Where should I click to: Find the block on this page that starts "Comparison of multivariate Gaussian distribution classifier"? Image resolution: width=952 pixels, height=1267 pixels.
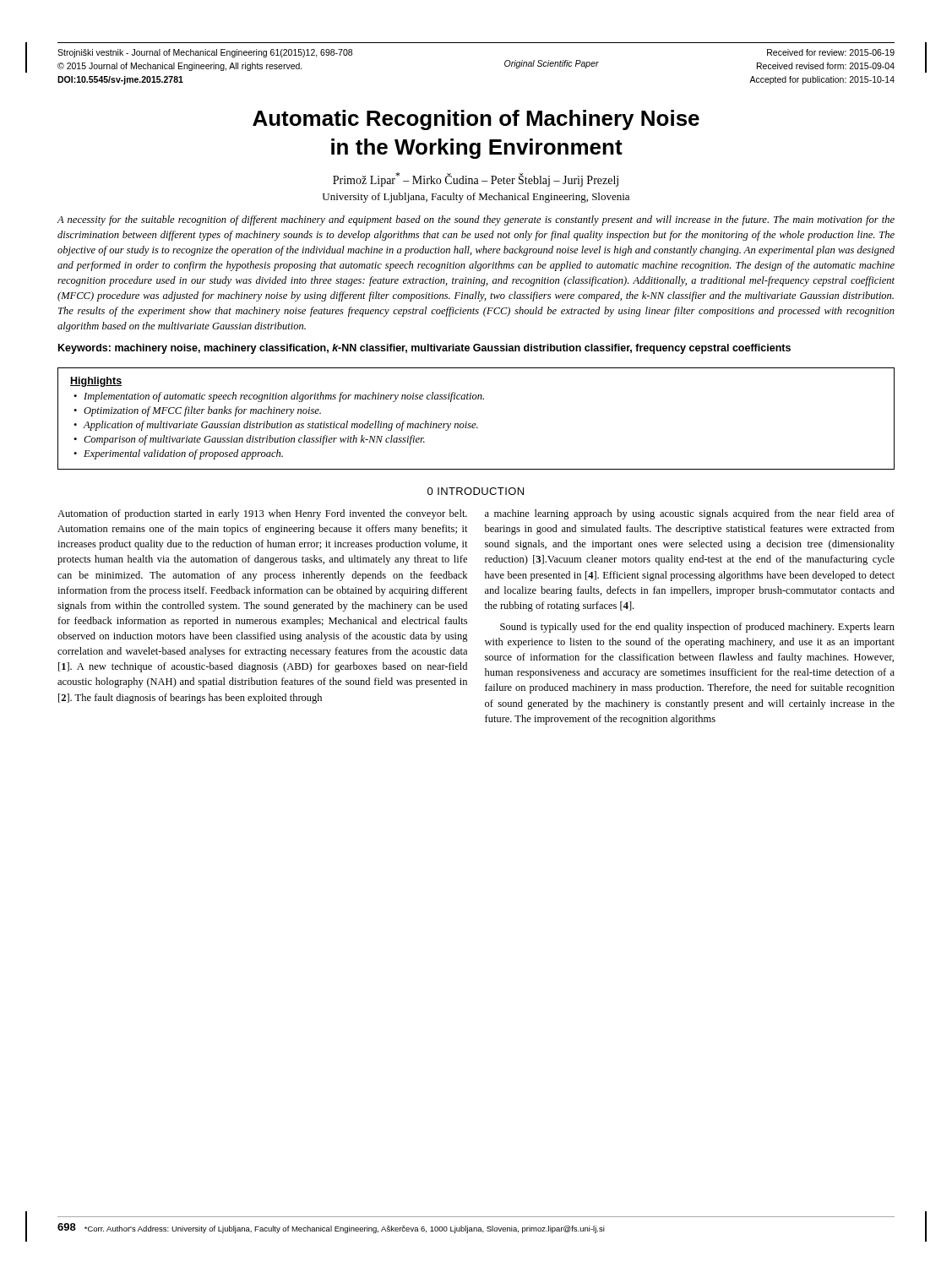click(254, 439)
